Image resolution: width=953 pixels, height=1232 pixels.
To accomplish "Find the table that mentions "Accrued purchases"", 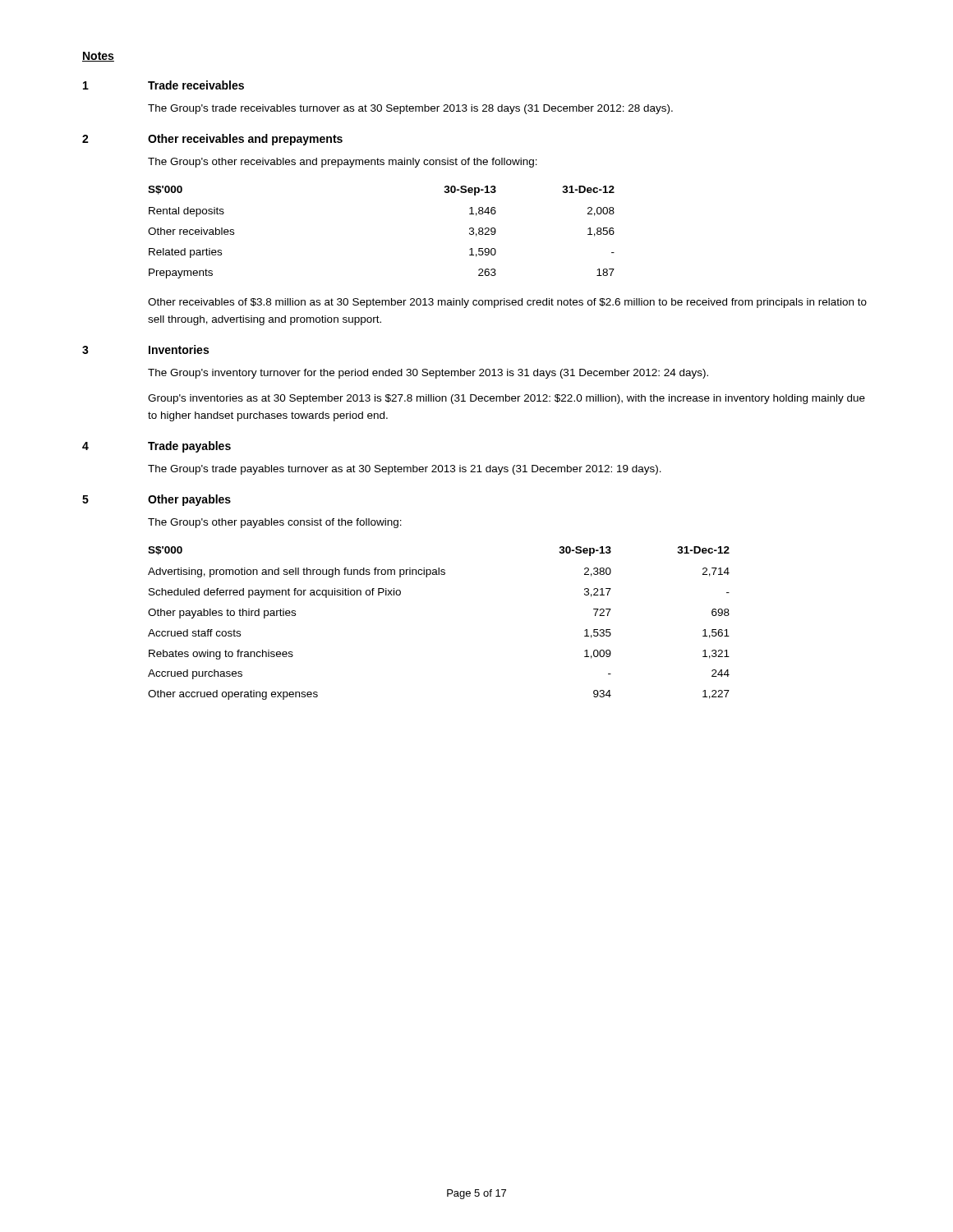I will [509, 622].
